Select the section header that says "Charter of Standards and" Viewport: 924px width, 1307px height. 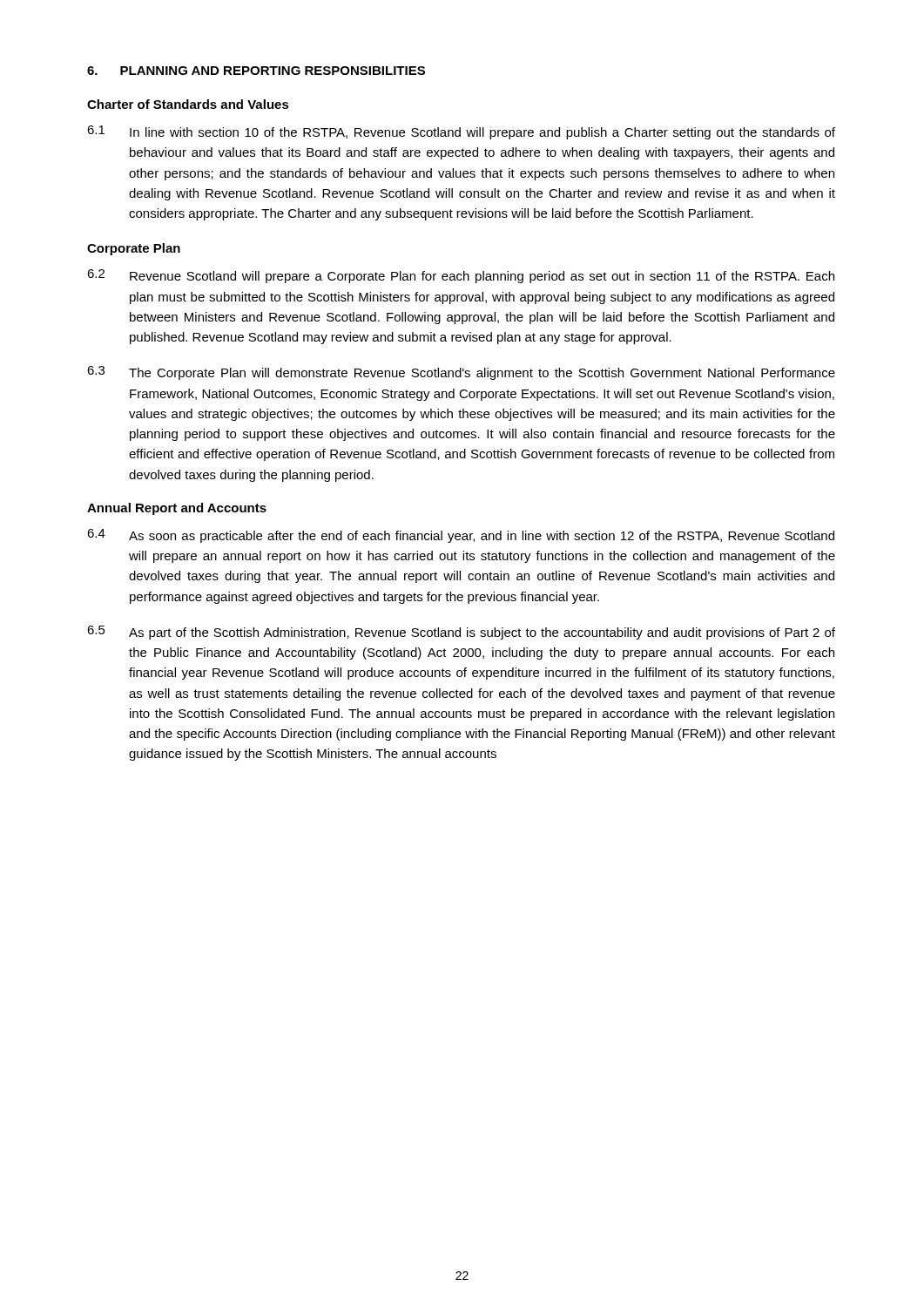point(188,104)
